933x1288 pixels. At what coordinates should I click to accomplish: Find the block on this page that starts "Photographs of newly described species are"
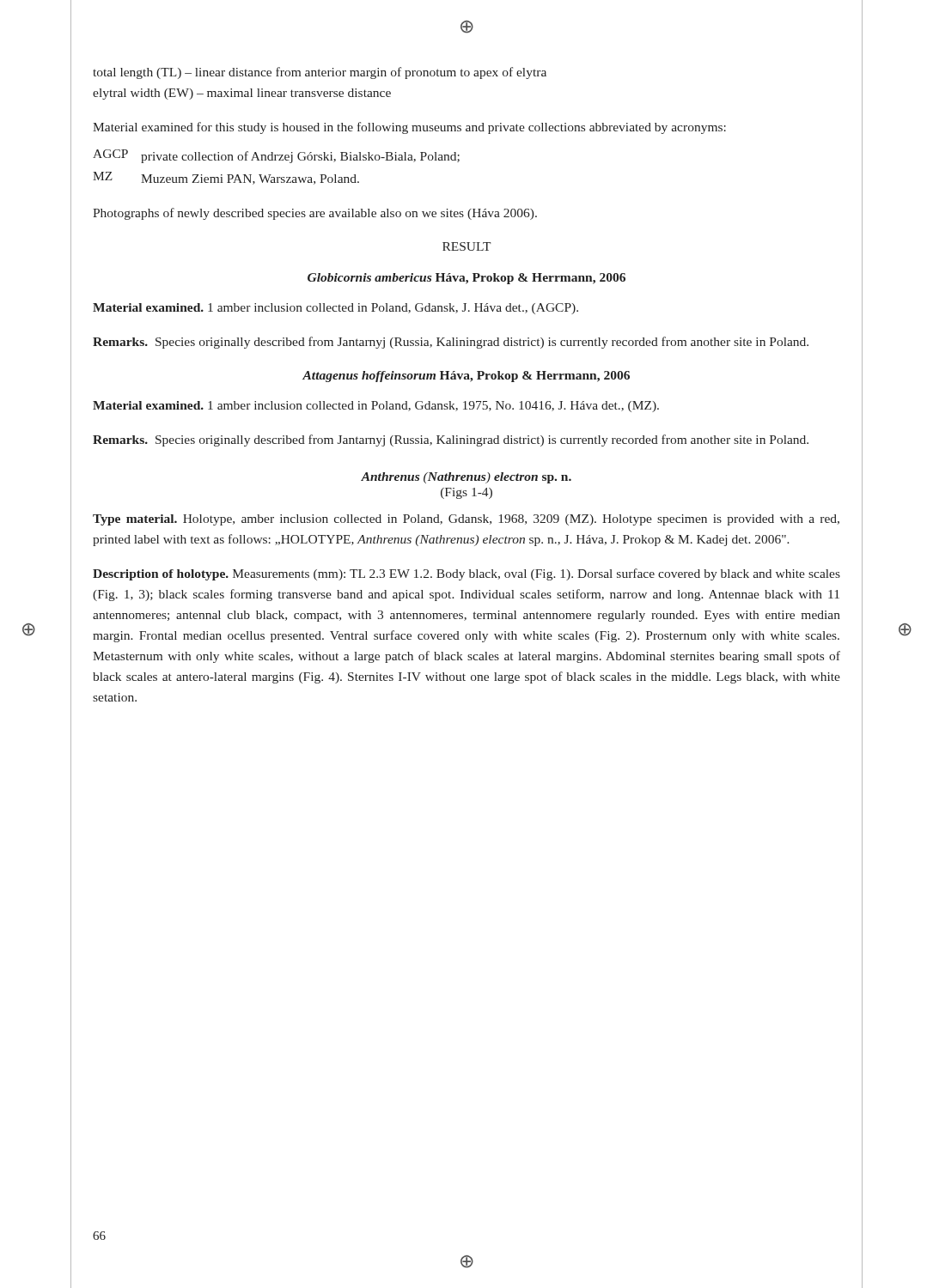tap(466, 213)
